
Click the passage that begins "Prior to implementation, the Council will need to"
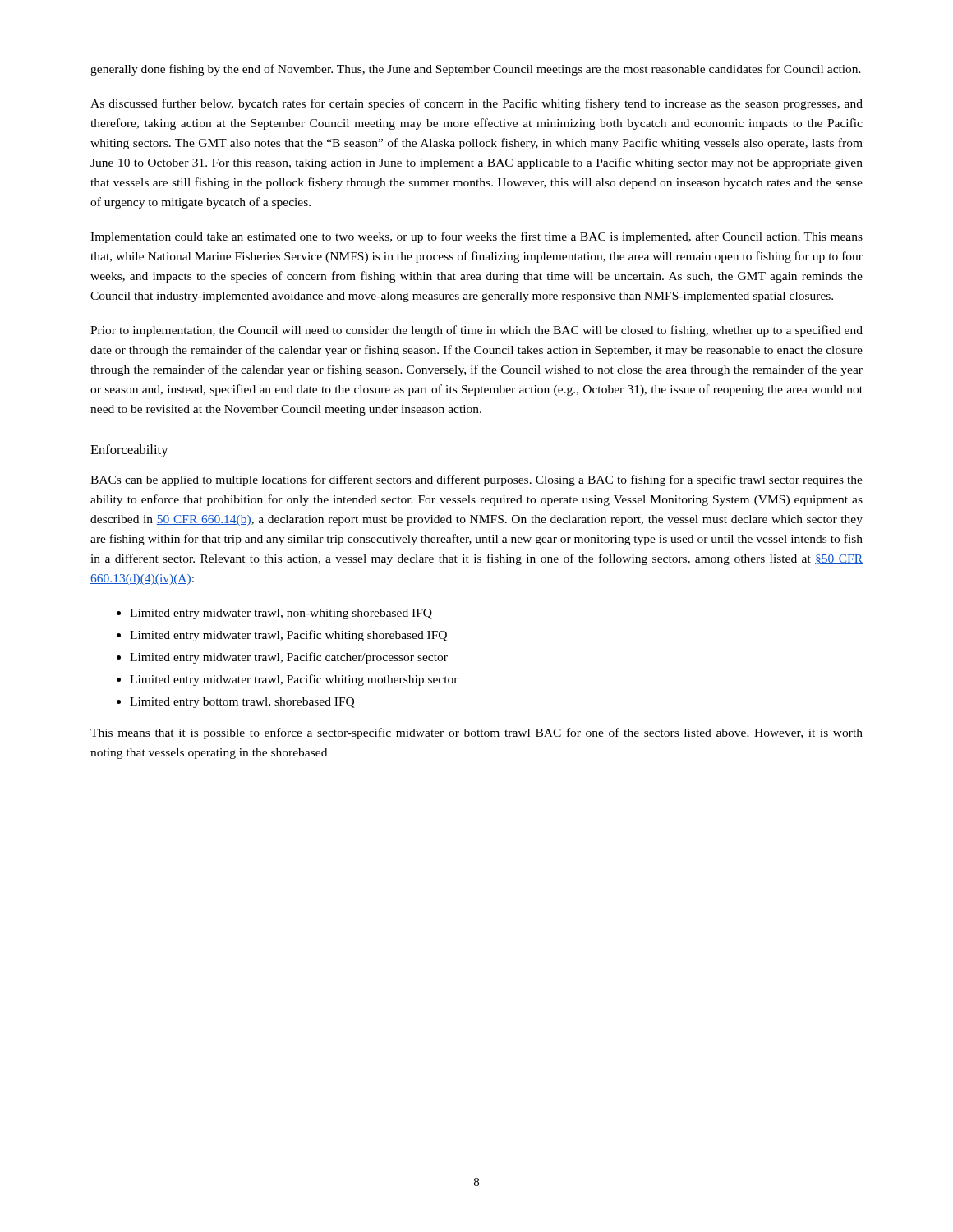pyautogui.click(x=476, y=369)
